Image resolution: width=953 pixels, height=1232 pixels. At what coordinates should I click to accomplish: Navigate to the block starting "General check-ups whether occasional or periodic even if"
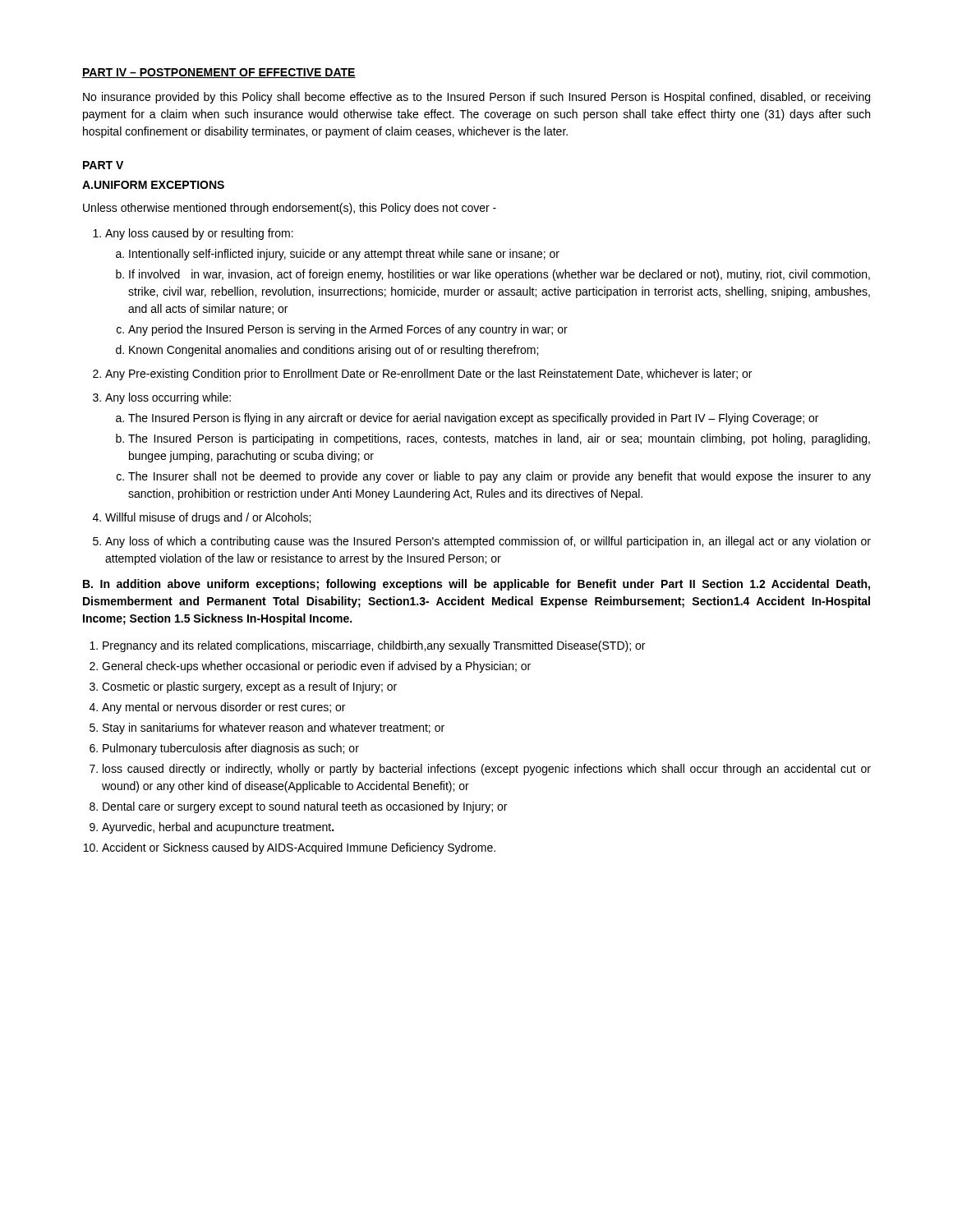[x=316, y=666]
